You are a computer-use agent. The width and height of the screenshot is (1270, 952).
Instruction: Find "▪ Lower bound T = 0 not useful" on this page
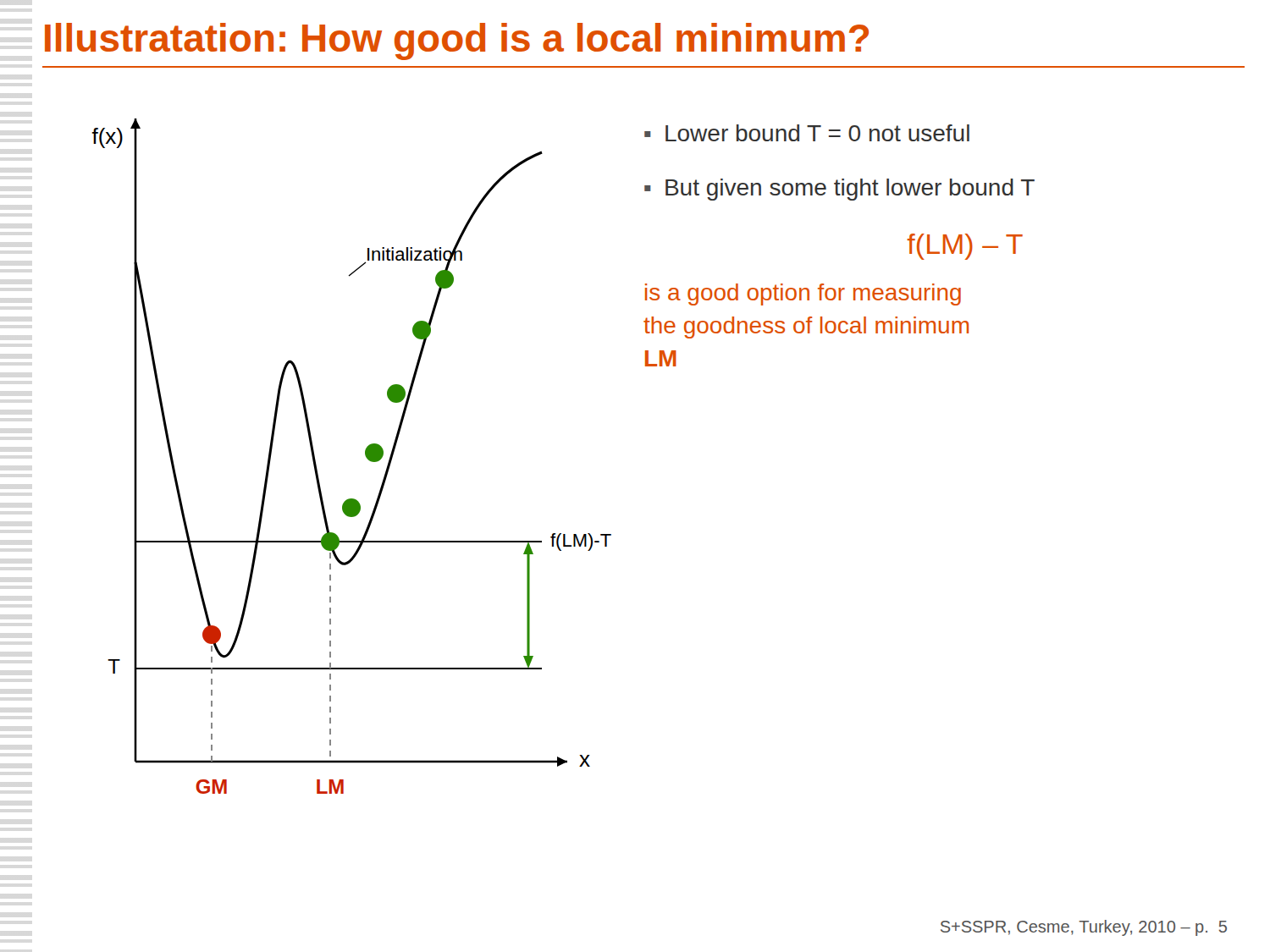[x=807, y=134]
